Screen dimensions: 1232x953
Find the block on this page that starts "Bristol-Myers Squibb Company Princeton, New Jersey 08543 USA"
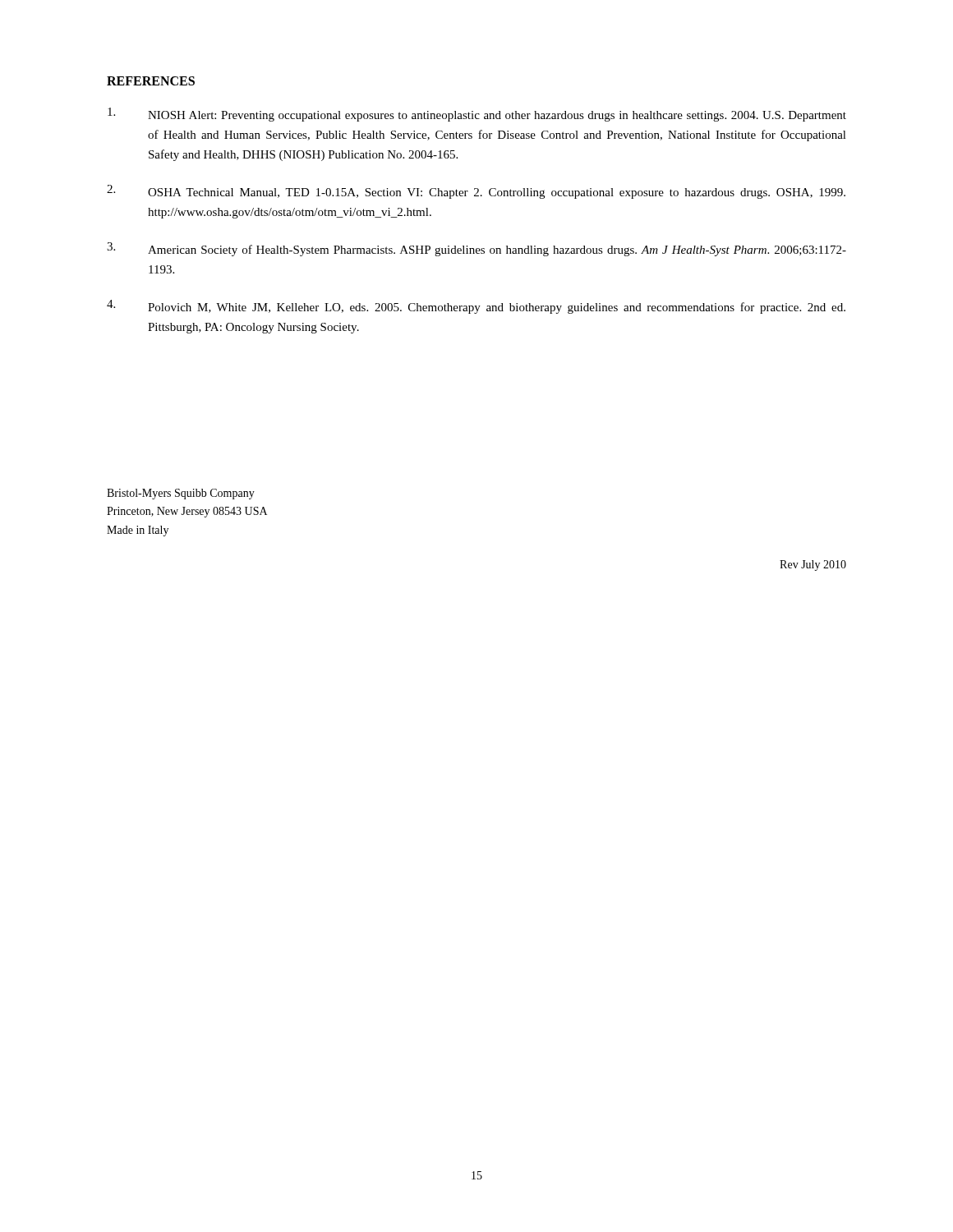tap(187, 512)
